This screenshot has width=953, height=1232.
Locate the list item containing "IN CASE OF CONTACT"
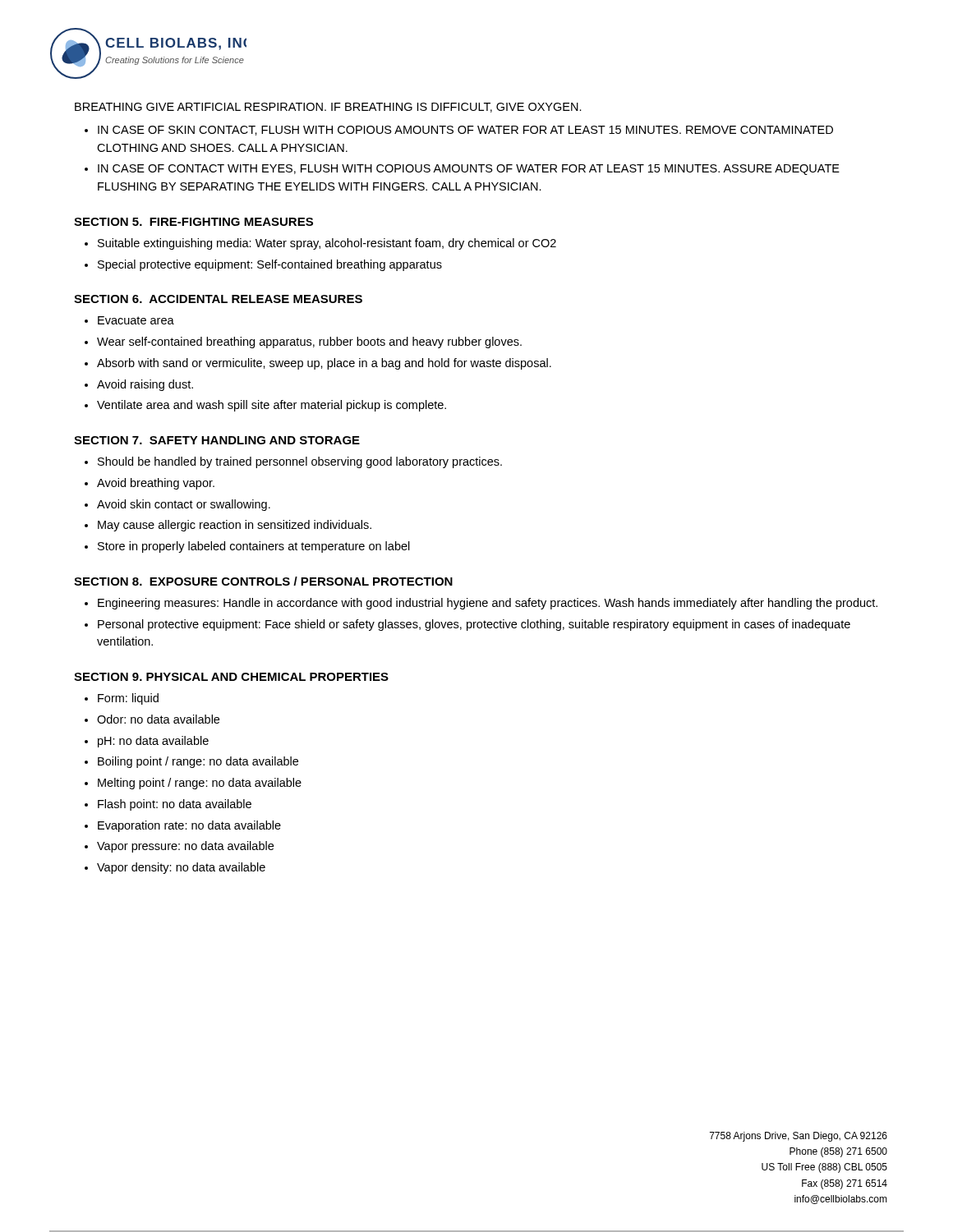tap(468, 178)
